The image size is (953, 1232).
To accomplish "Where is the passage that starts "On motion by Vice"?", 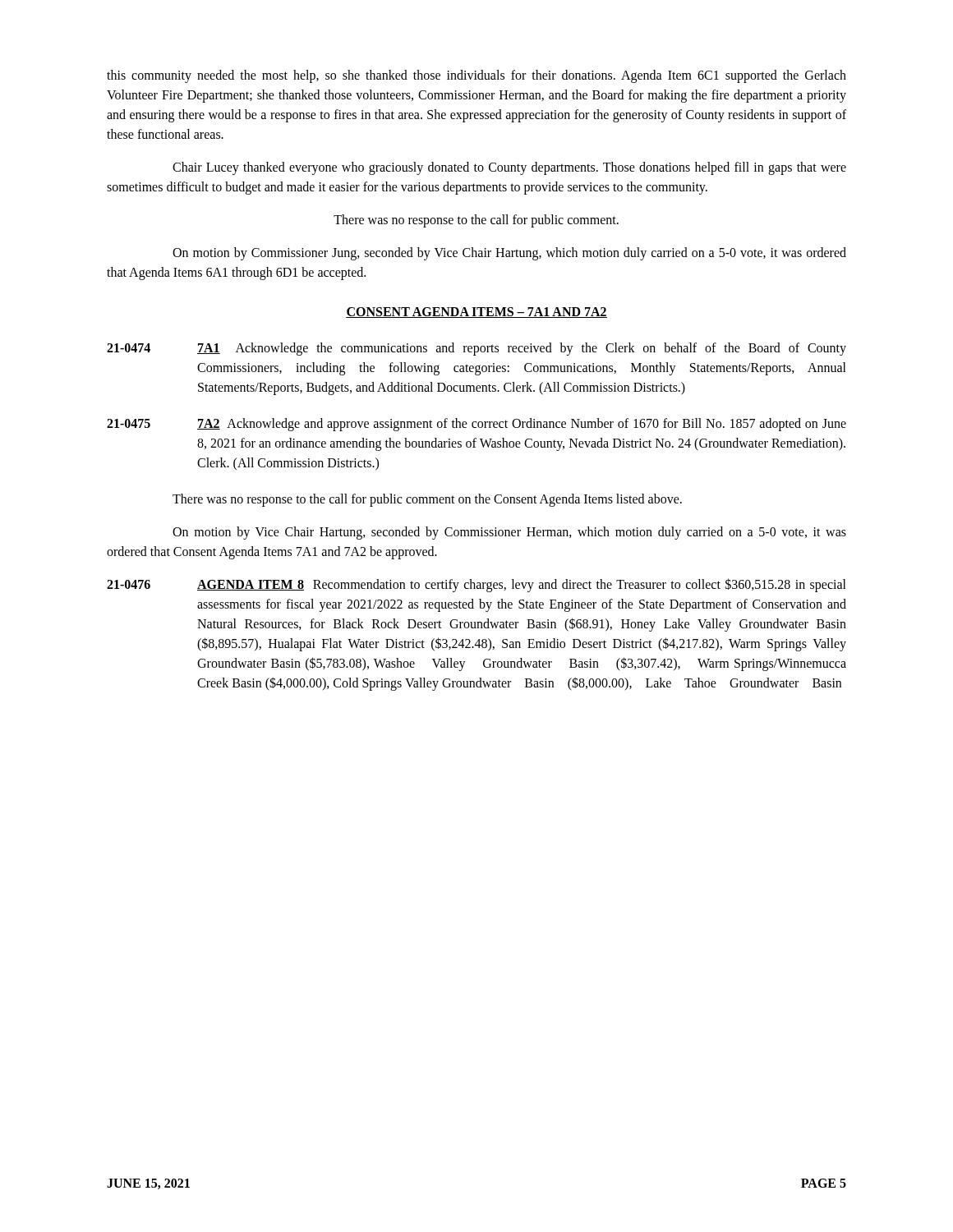I will point(476,542).
